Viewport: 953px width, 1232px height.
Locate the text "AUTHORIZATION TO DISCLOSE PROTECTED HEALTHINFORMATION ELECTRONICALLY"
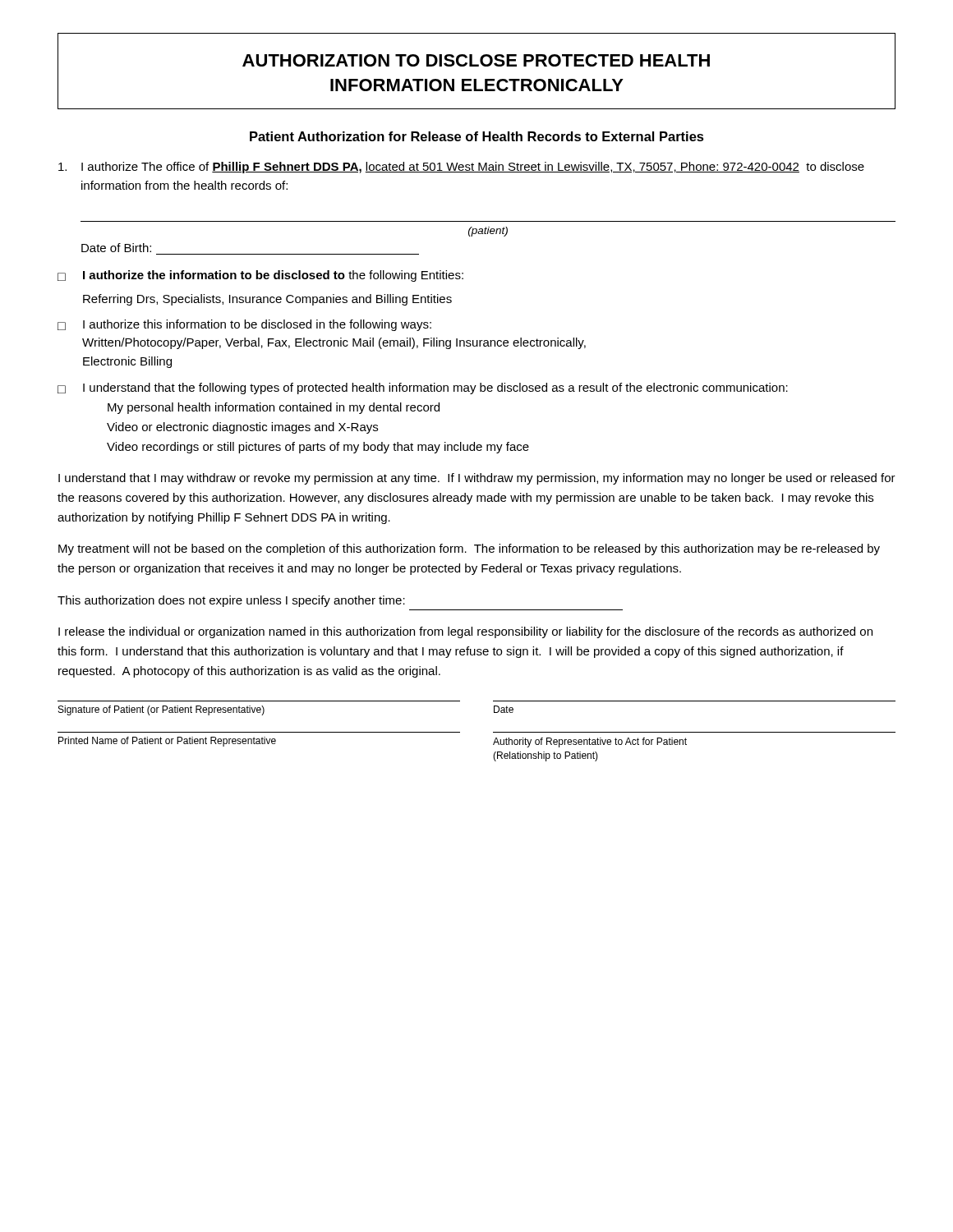[476, 73]
